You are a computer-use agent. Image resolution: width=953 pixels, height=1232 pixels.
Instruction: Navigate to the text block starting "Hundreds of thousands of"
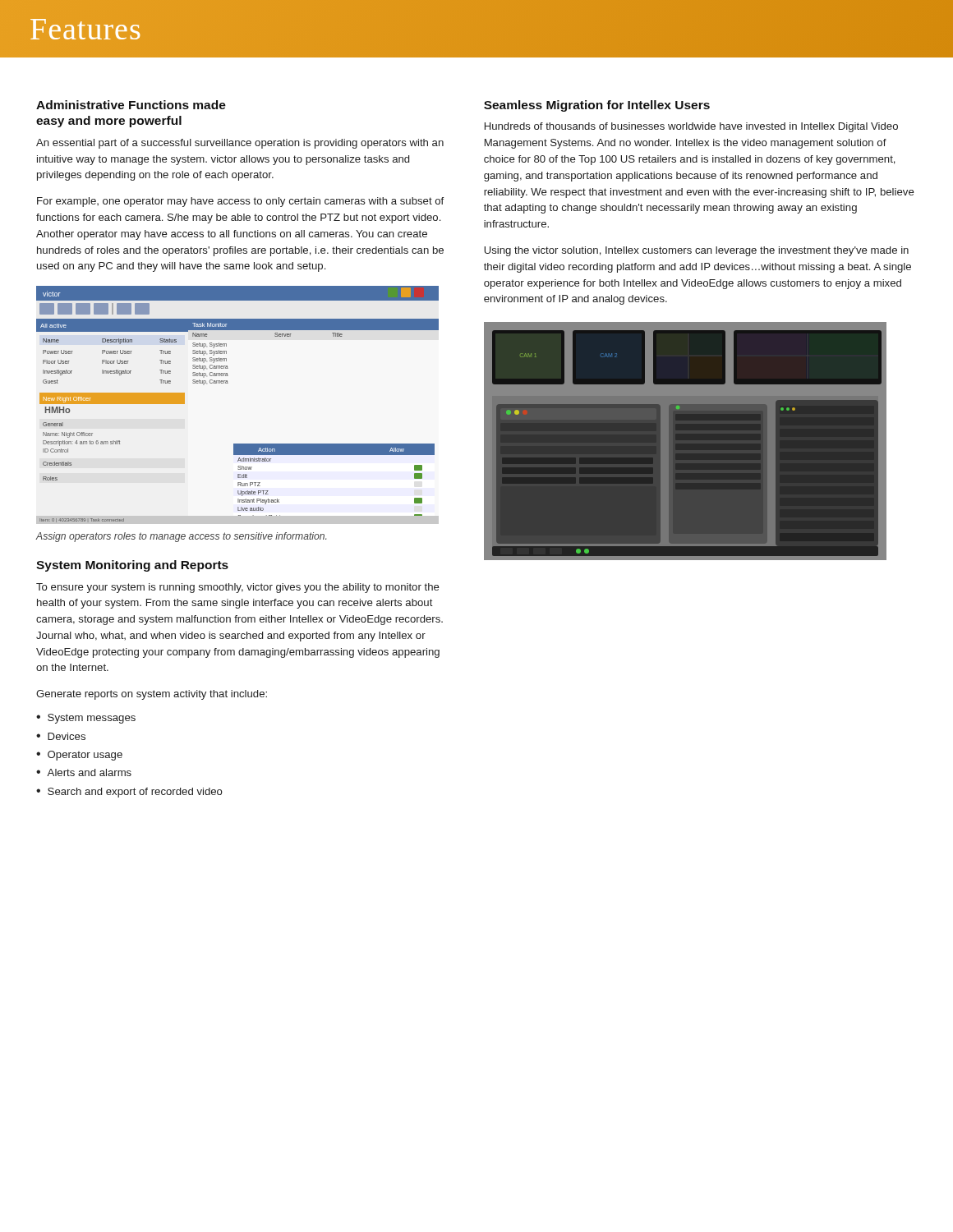(x=699, y=175)
